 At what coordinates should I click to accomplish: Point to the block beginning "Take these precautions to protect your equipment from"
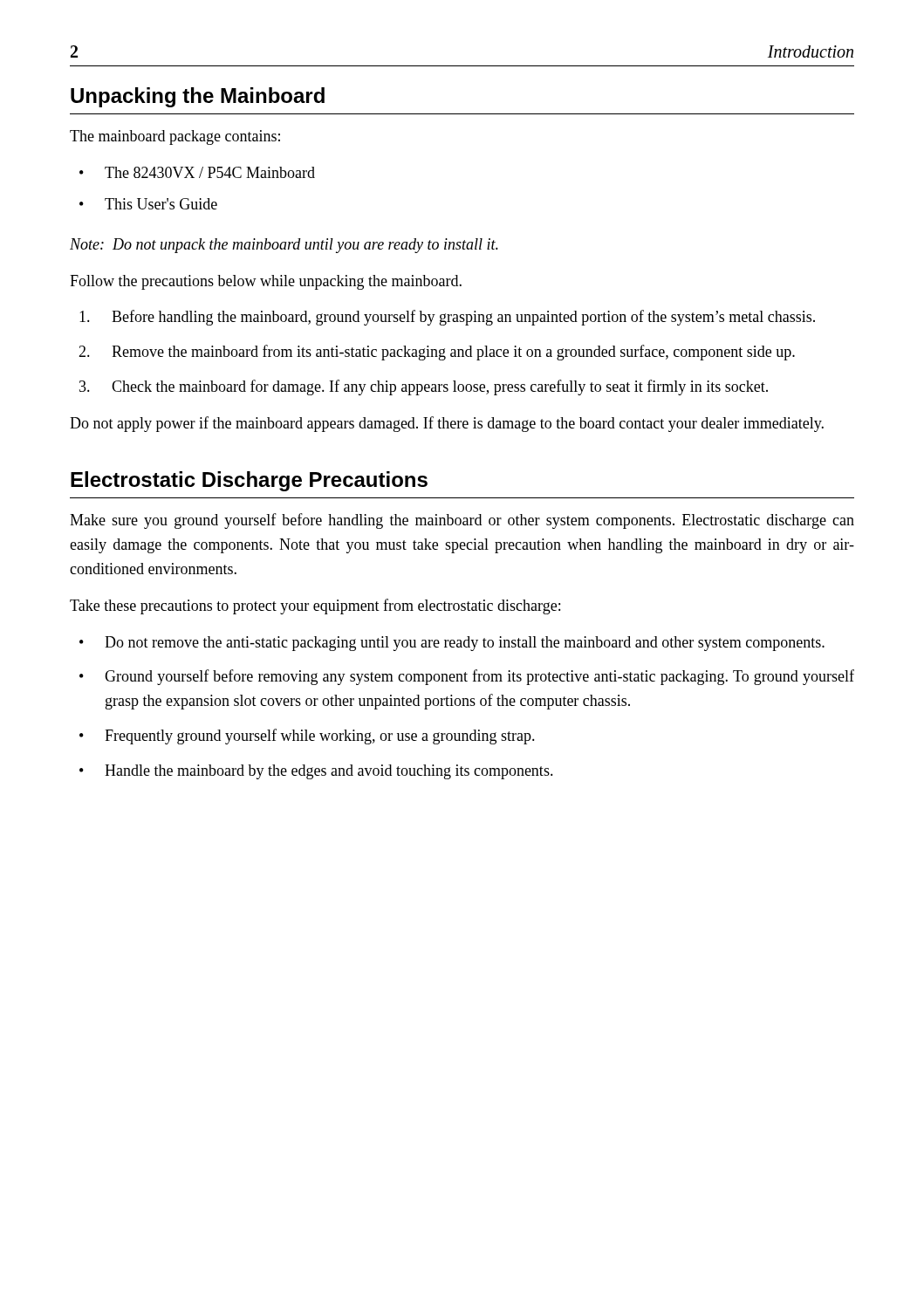pos(316,605)
